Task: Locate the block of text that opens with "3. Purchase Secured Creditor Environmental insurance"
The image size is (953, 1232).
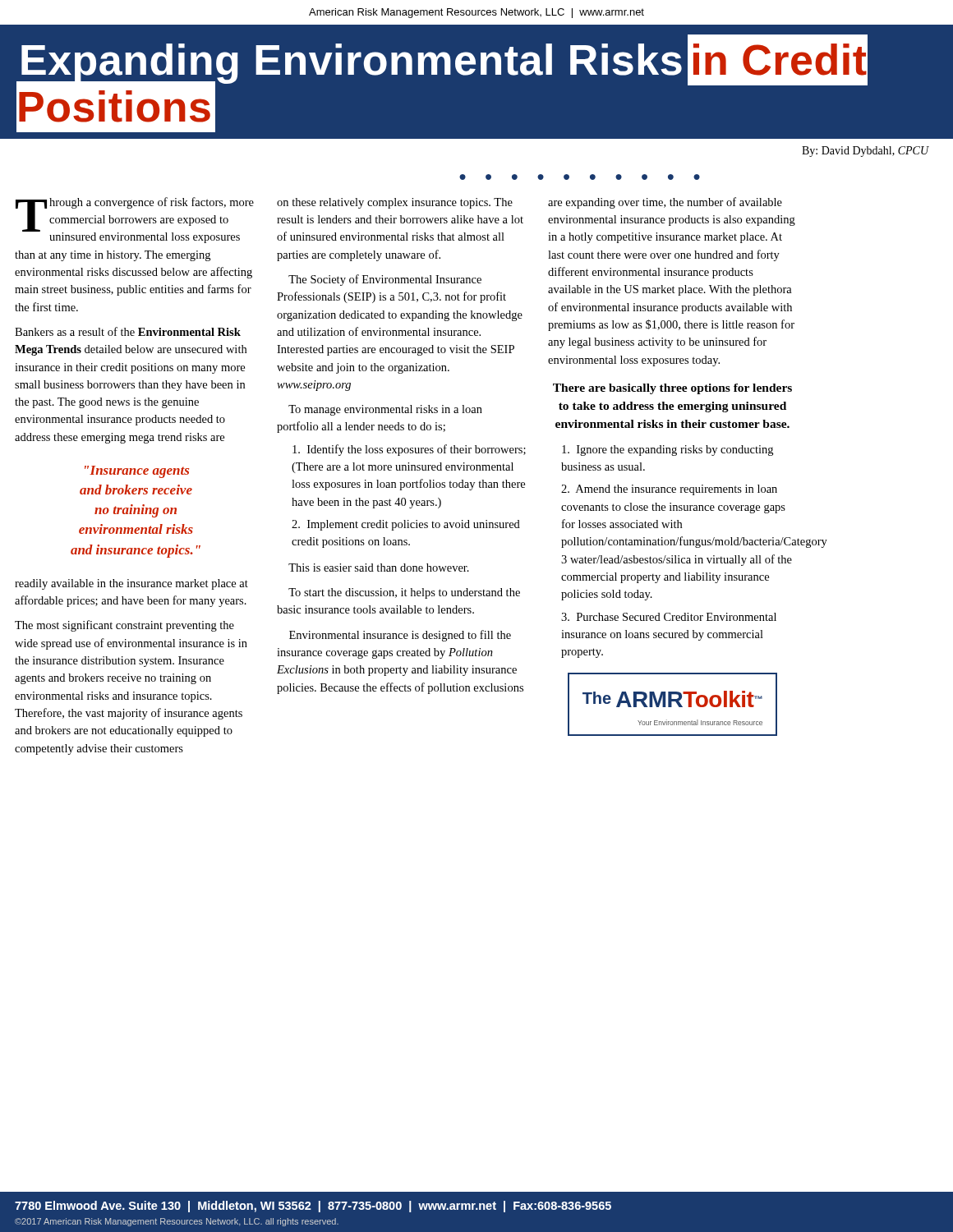Action: click(669, 634)
